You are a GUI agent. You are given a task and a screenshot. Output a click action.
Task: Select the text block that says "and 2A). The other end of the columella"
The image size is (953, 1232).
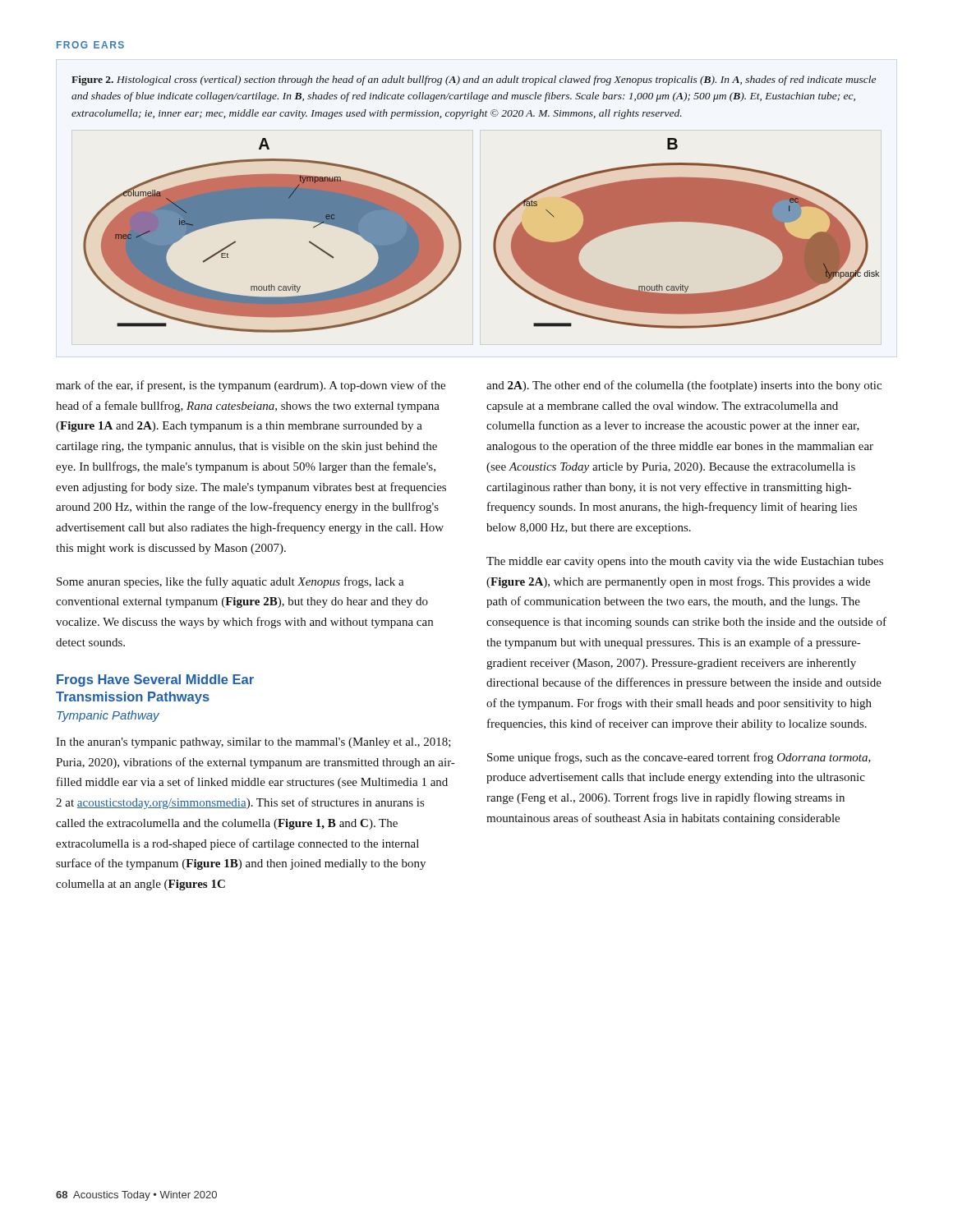pyautogui.click(x=687, y=602)
